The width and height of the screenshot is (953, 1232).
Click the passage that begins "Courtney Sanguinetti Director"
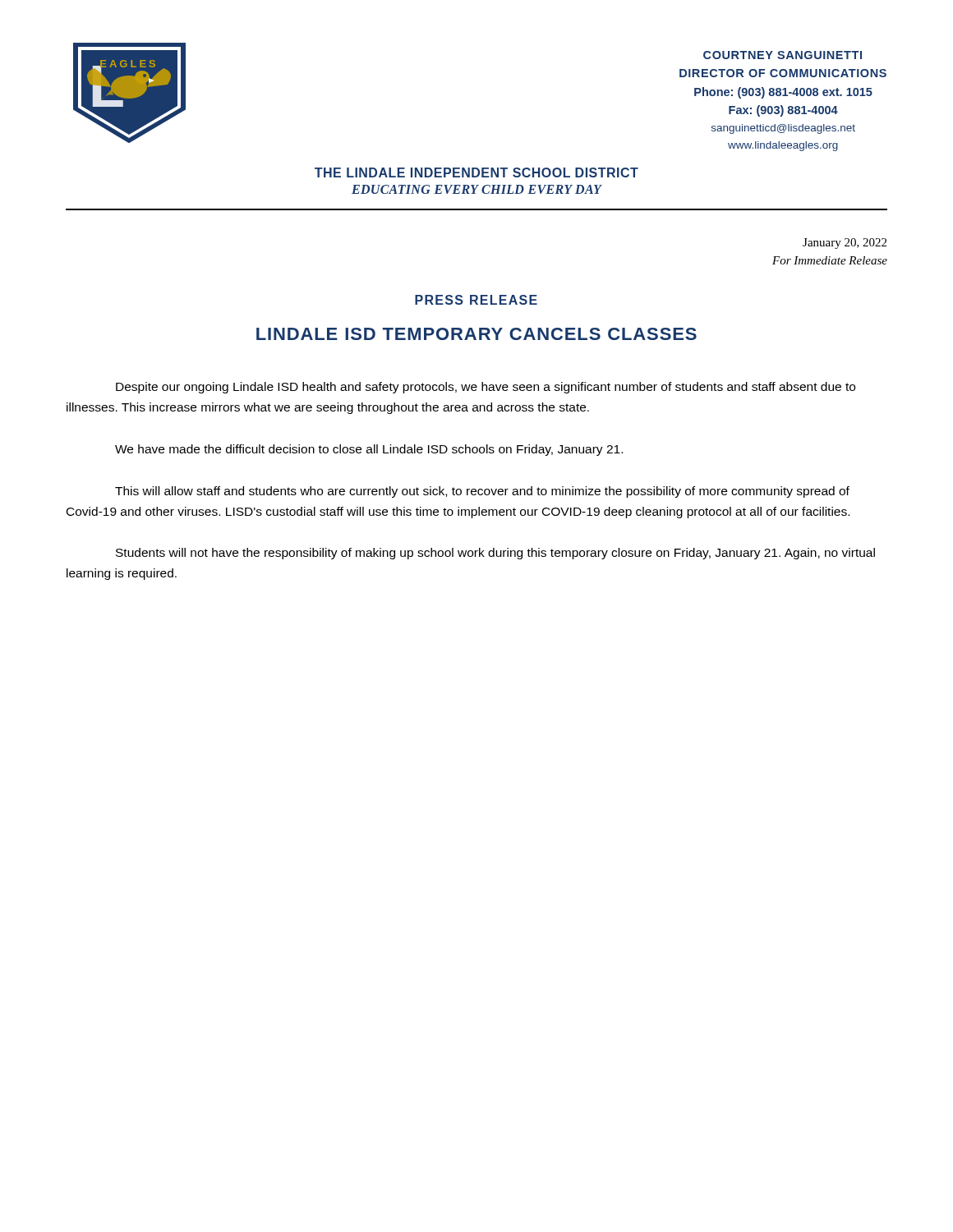point(783,100)
